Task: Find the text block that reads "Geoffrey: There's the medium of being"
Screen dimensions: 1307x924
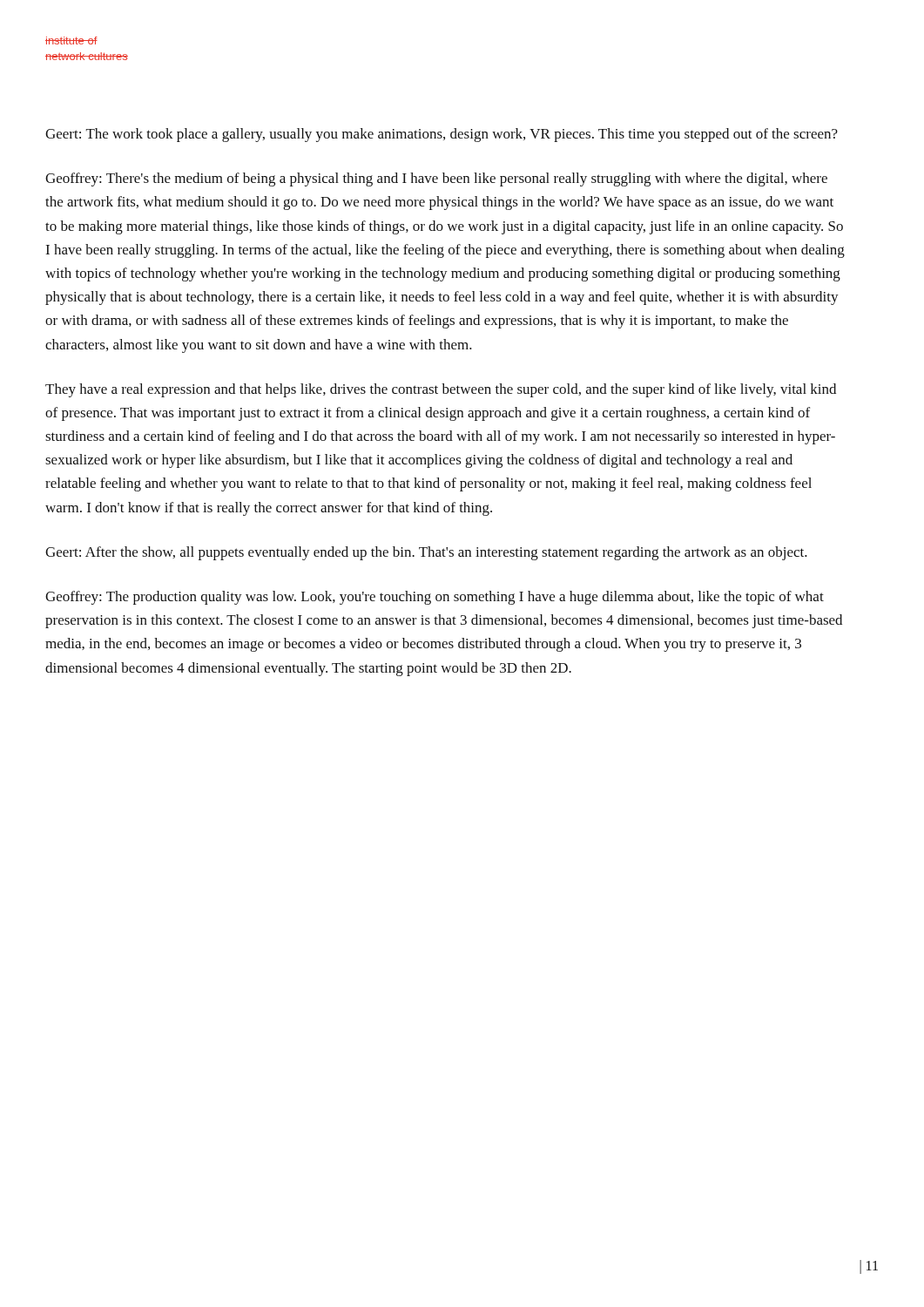Action: (x=445, y=261)
